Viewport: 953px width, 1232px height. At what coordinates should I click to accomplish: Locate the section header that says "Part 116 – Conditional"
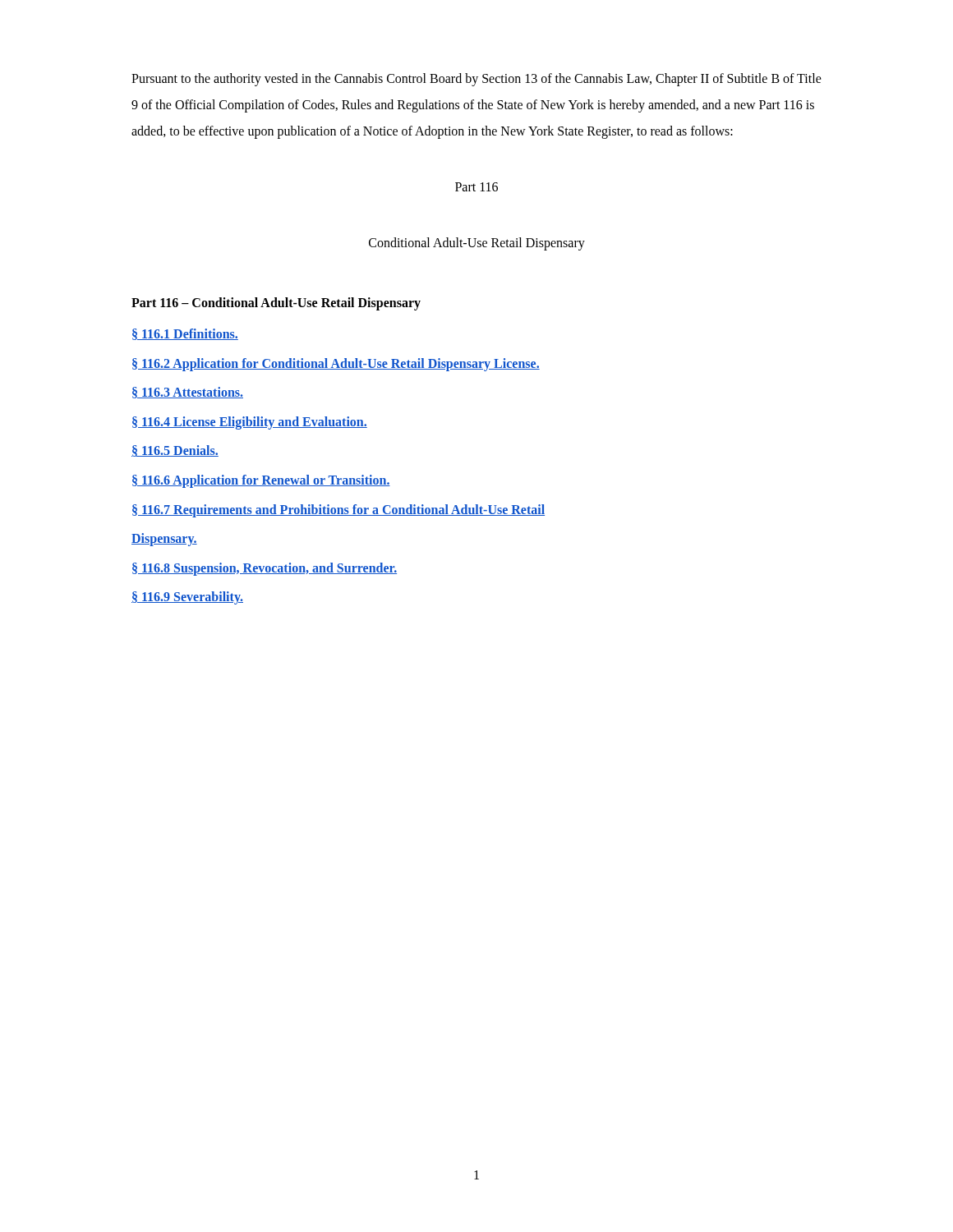[x=276, y=303]
